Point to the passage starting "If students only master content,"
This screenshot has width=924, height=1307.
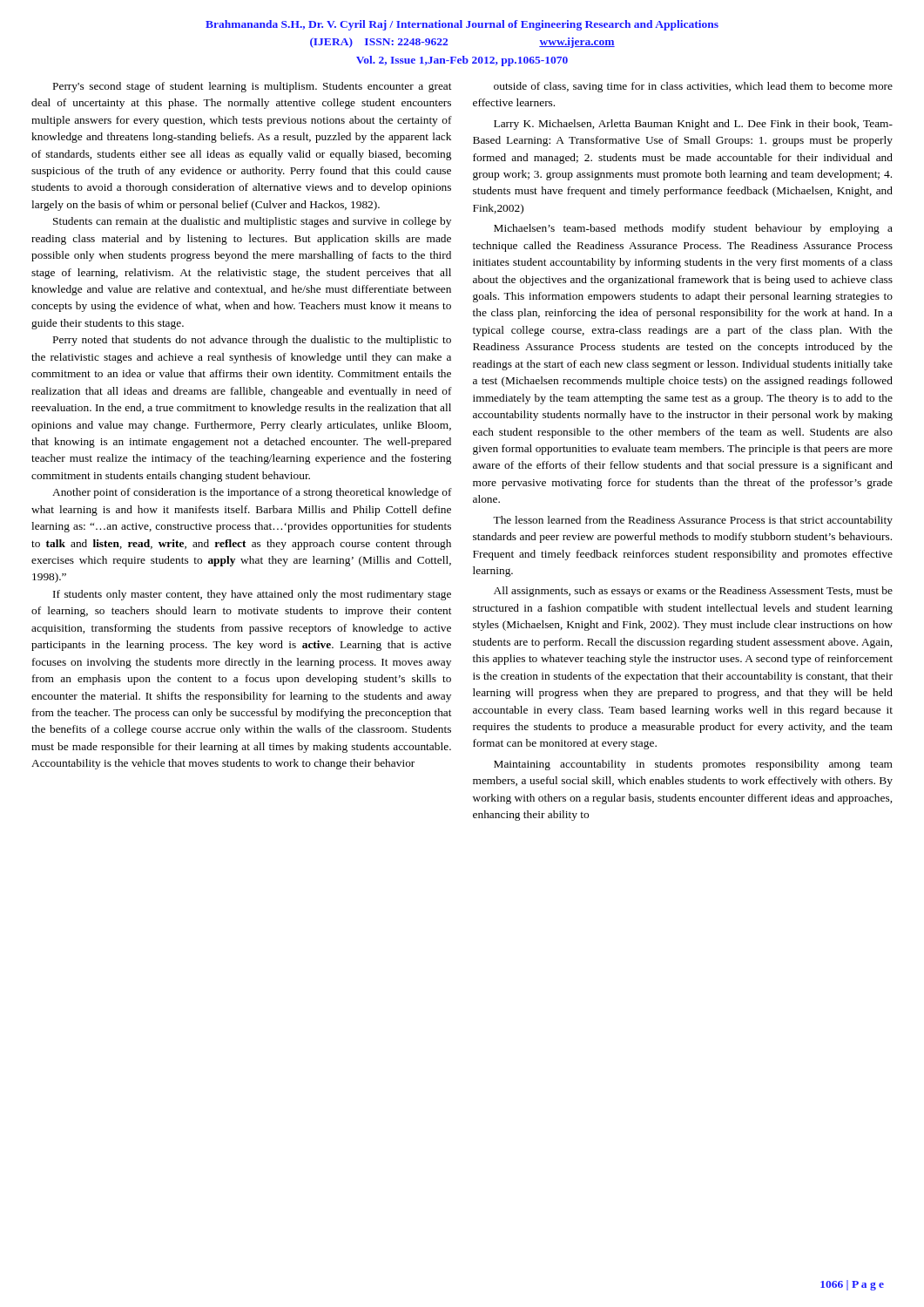241,679
